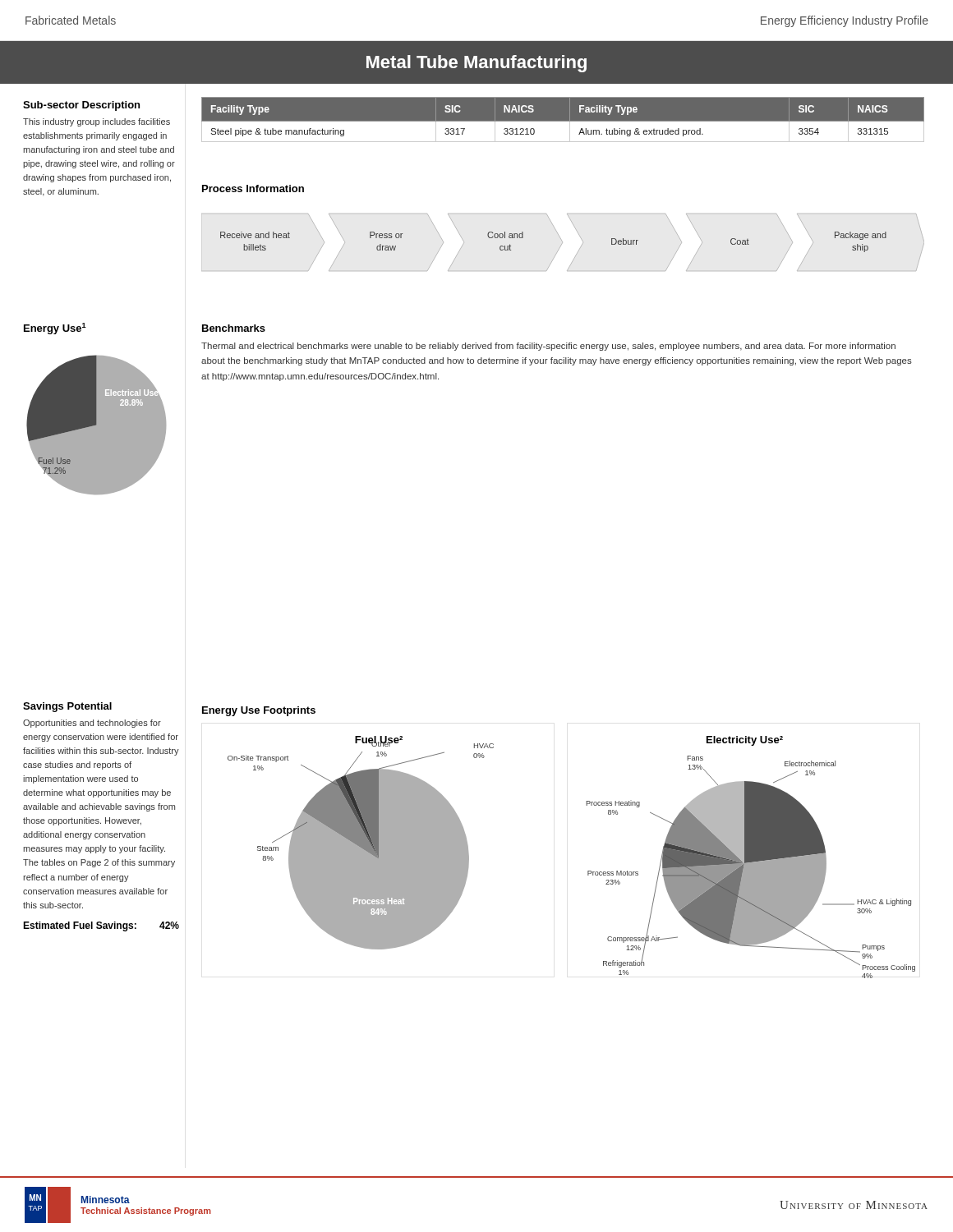Locate the text "Metal Tube Manufacturing"
Screen dimensions: 1232x953
[476, 62]
